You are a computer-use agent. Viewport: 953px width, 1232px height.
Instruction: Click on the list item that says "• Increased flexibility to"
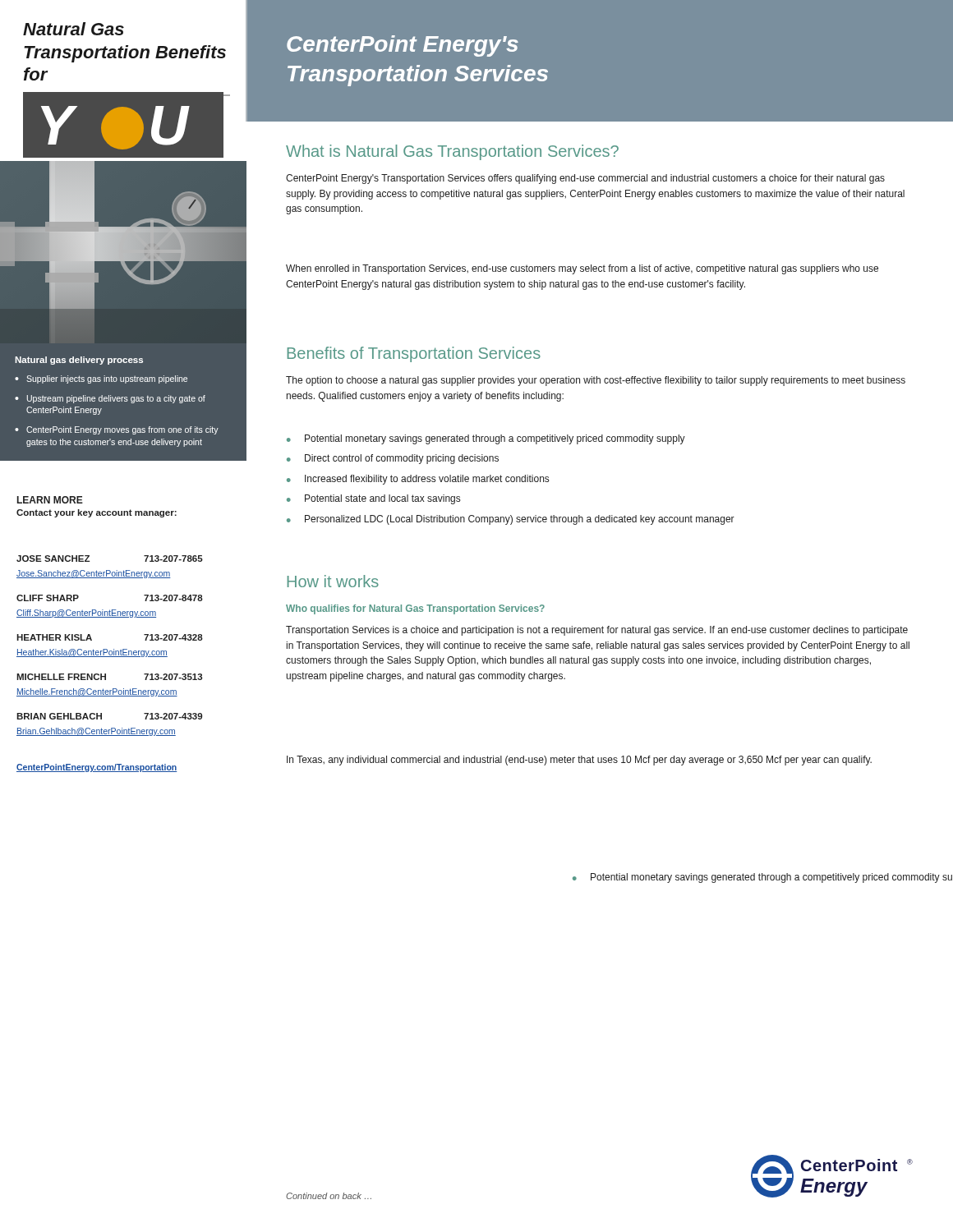418,479
